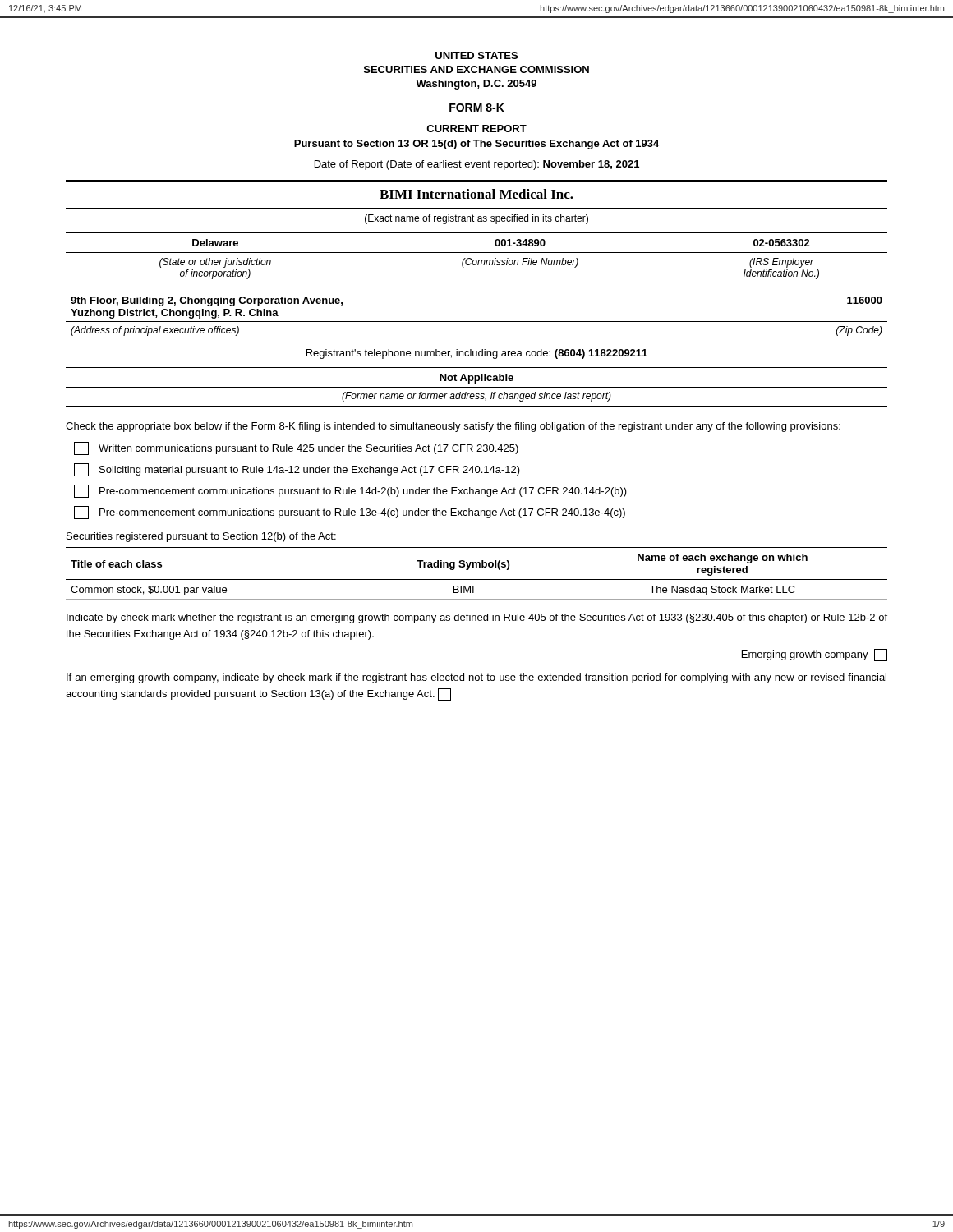This screenshot has width=953, height=1232.
Task: Click on the text block containing "Indicate by check mark whether the registrant is"
Action: 476,625
